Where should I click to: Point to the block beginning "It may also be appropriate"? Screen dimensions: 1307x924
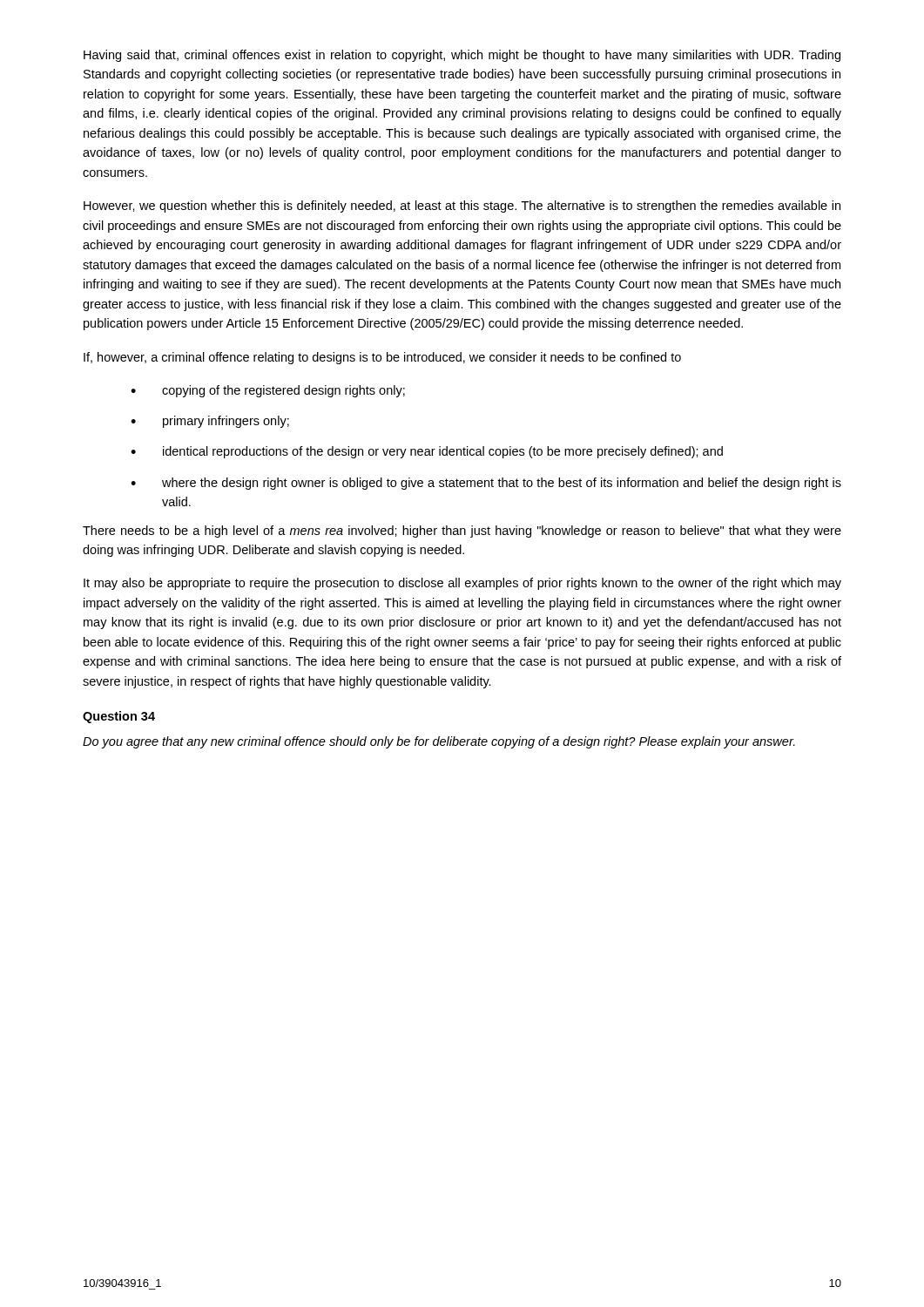tap(462, 632)
